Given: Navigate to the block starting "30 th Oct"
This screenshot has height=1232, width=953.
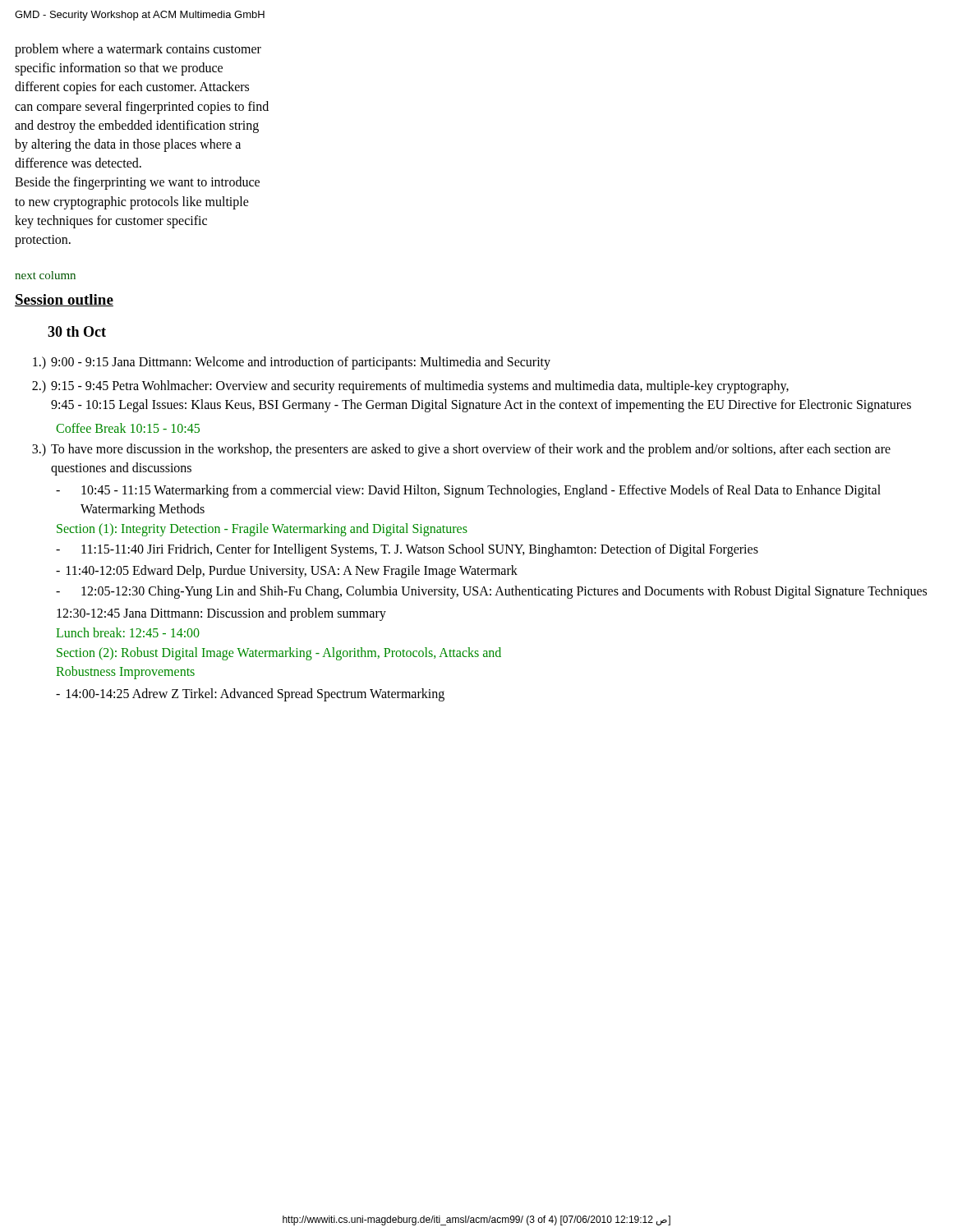Looking at the screenshot, I should [x=77, y=332].
